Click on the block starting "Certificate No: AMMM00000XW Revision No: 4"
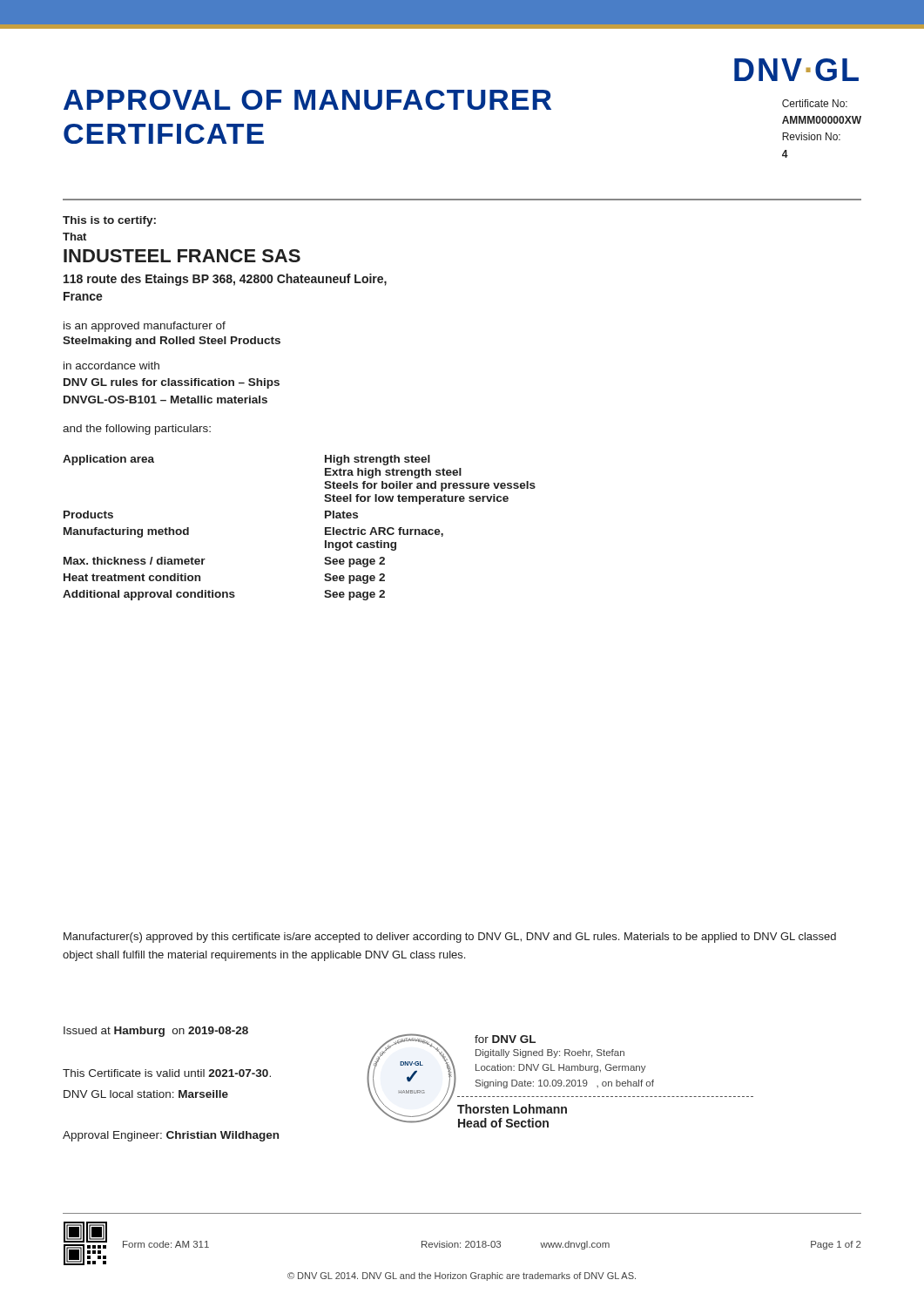The image size is (924, 1307). [821, 129]
